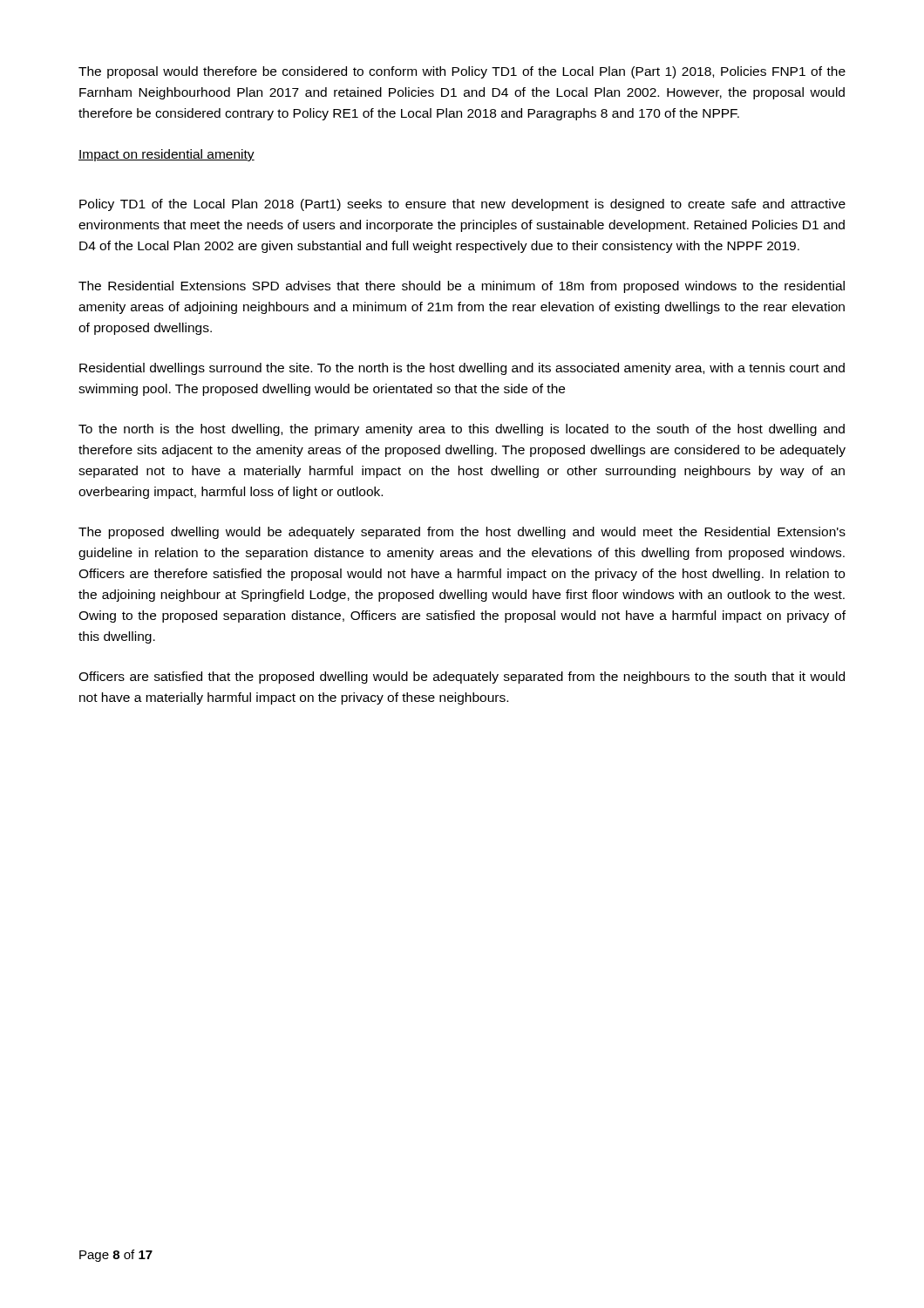The height and width of the screenshot is (1308, 924).
Task: Click on the block starting "To the north is"
Action: pyautogui.click(x=462, y=460)
